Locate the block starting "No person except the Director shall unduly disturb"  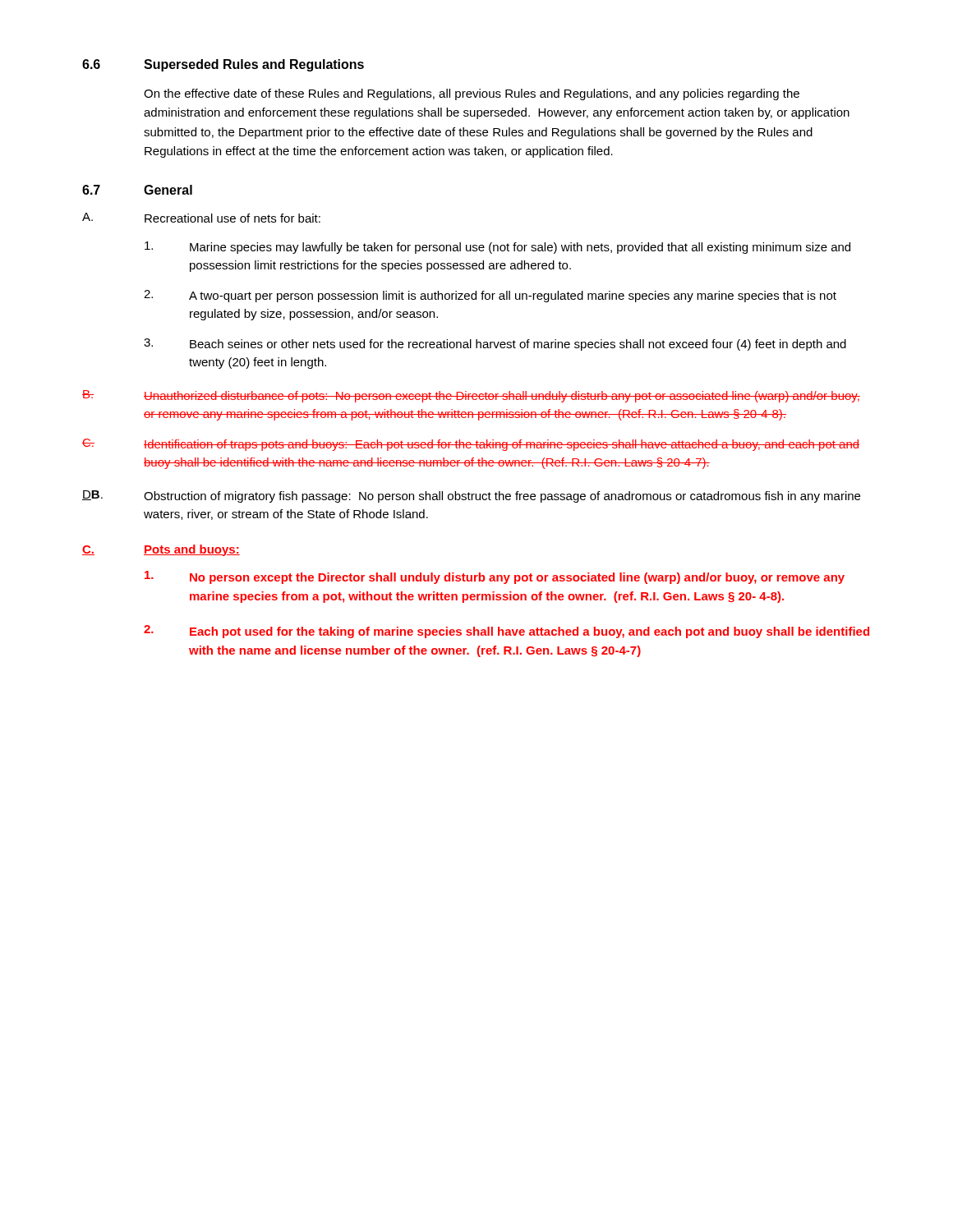point(507,586)
